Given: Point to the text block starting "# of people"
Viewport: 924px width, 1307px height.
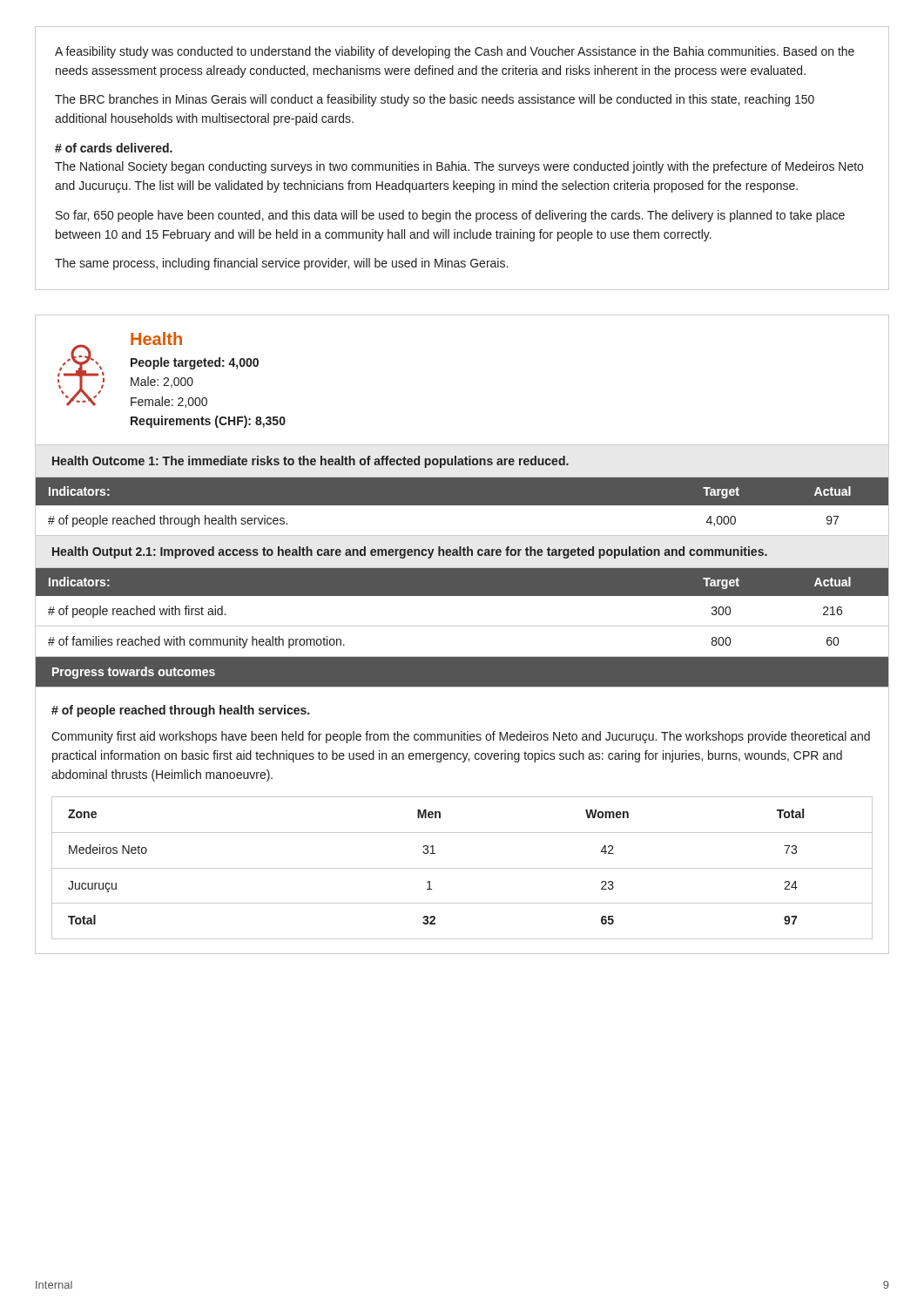Looking at the screenshot, I should point(181,711).
